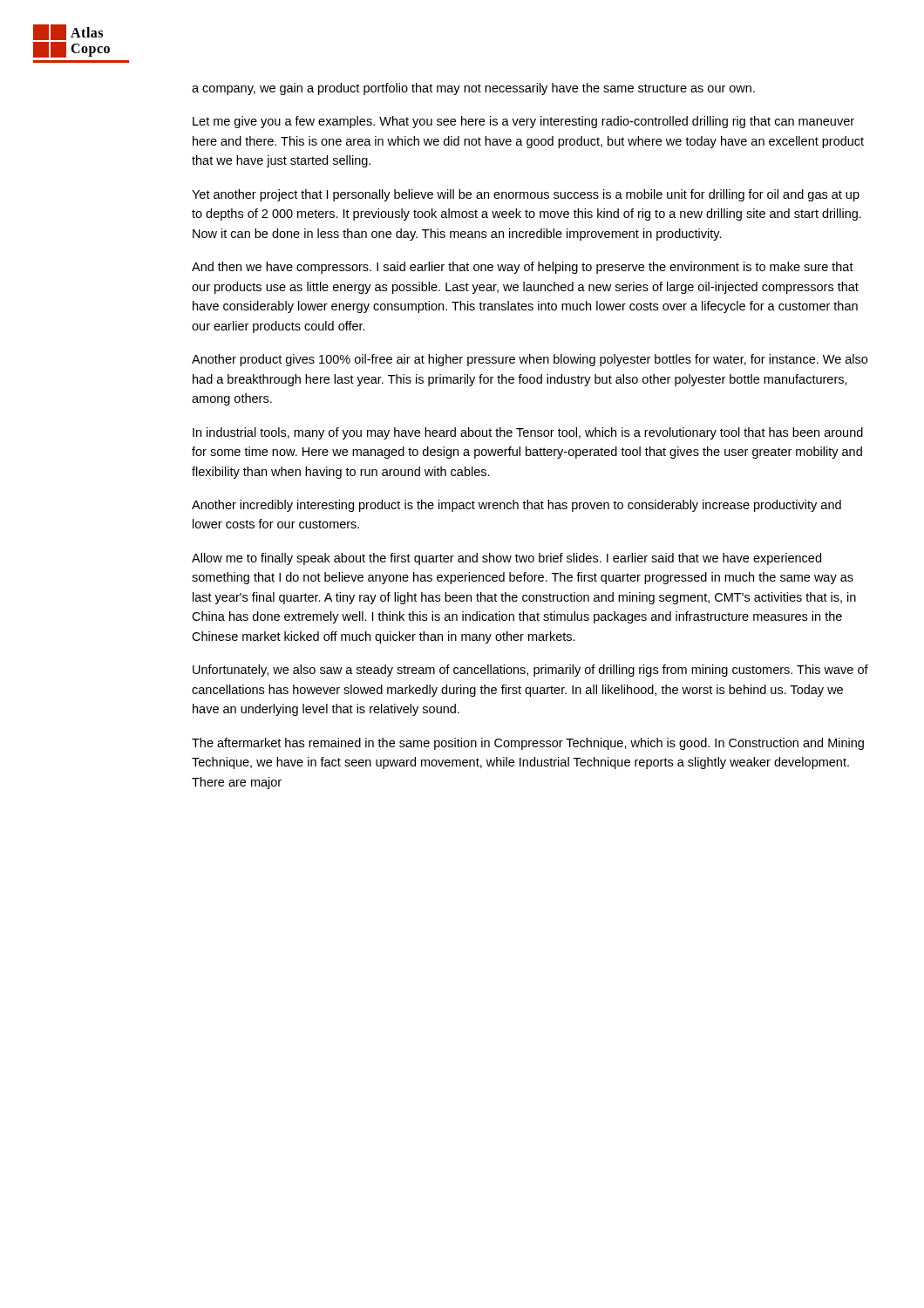Screen dimensions: 1308x924
Task: Locate the text block containing "Yet another project that I"
Action: point(532,214)
